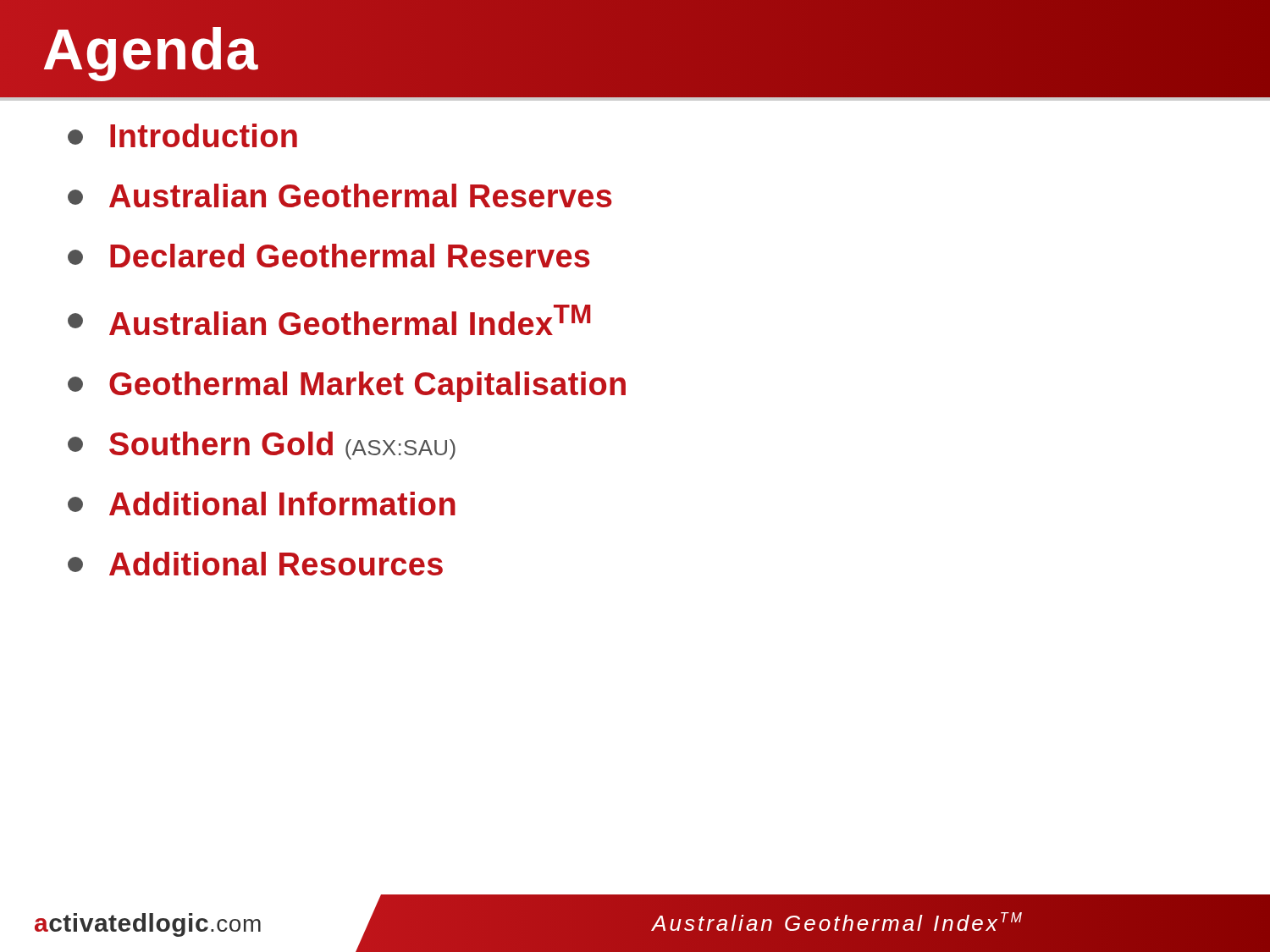
Task: Click on the text starting "Australian Geothermal IndexTM"
Action: tap(449, 321)
